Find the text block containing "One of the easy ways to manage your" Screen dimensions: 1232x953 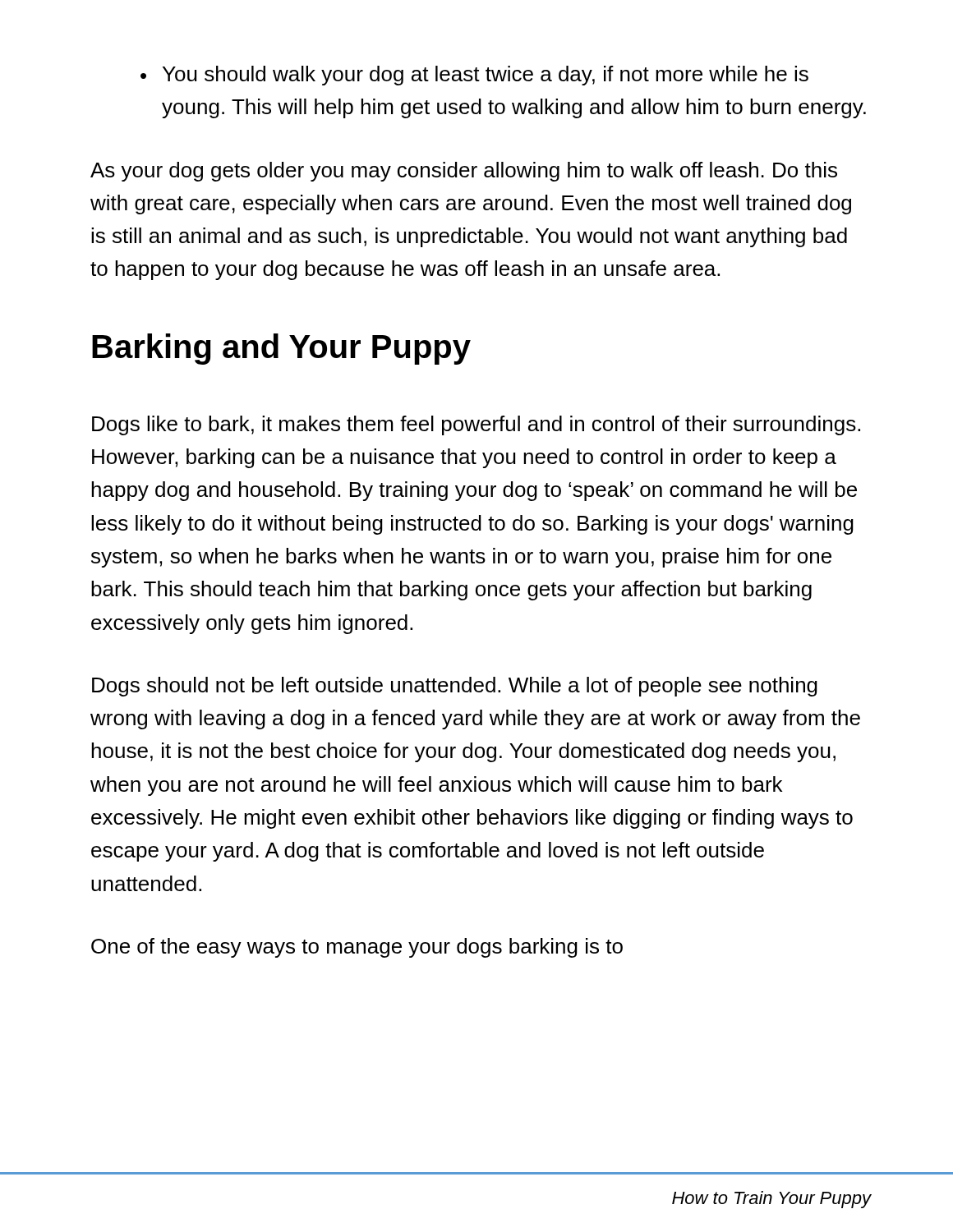(357, 946)
